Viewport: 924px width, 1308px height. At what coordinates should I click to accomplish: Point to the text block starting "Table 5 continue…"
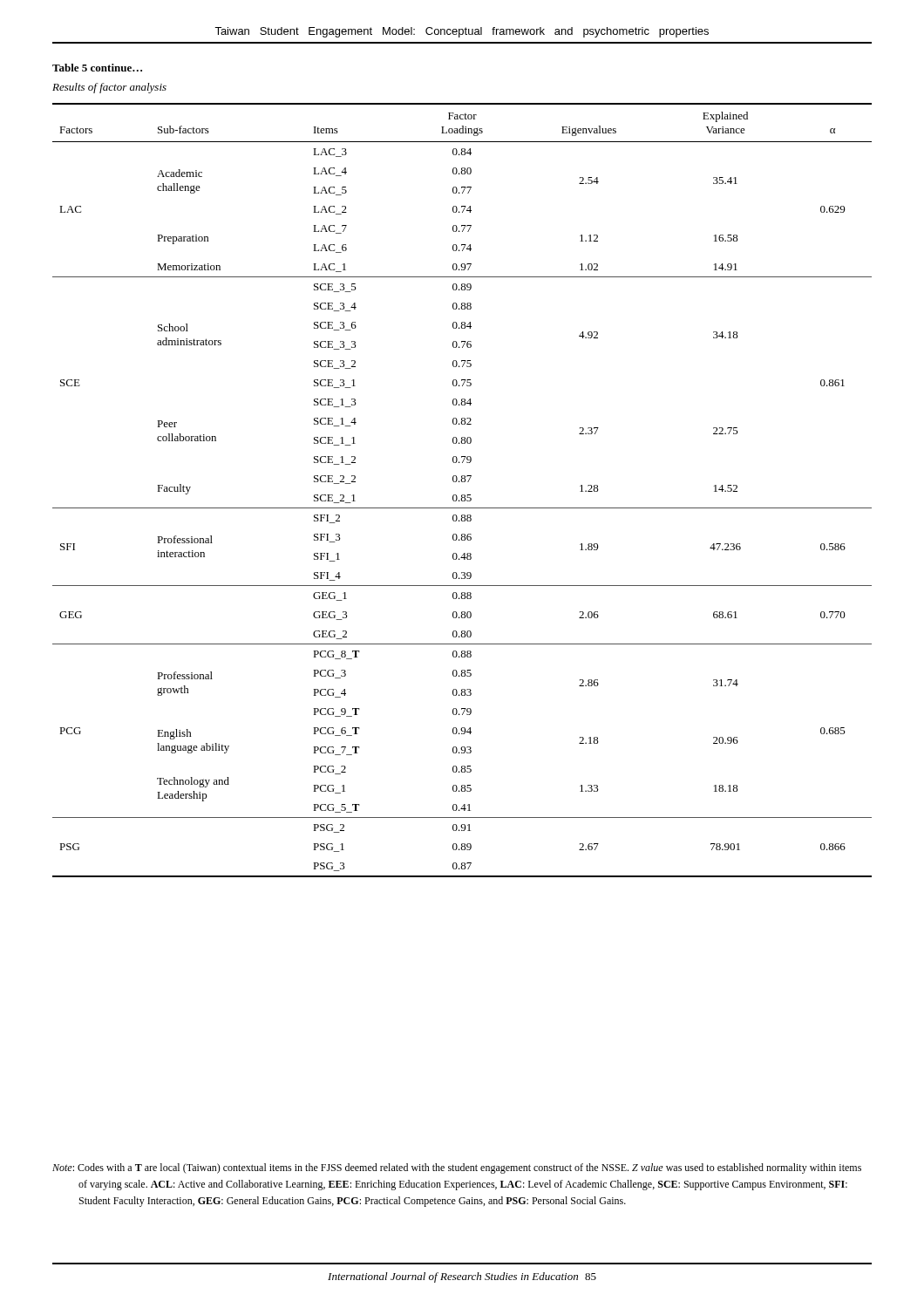98,68
